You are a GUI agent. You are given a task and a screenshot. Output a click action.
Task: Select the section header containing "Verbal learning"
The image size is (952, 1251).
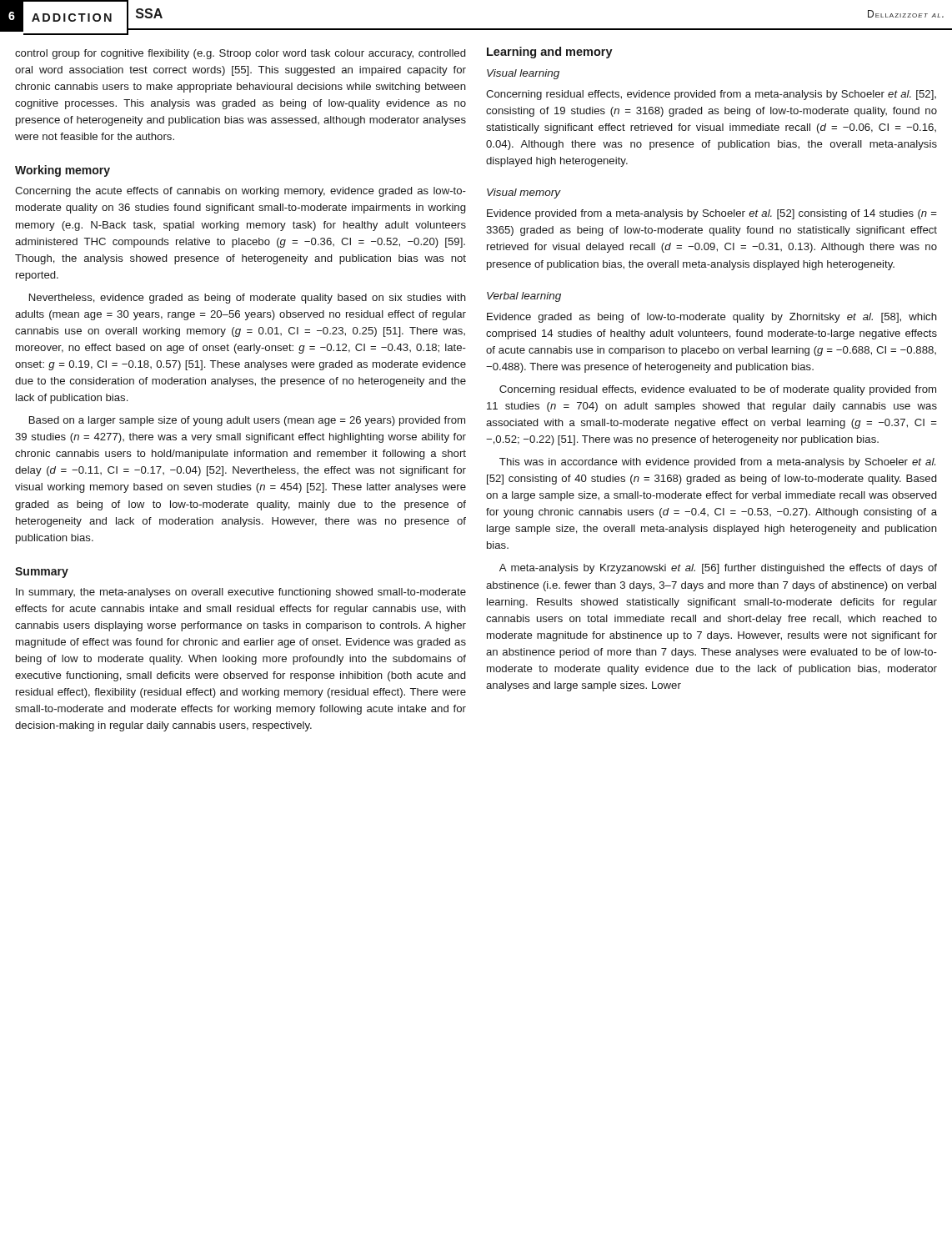click(x=524, y=295)
